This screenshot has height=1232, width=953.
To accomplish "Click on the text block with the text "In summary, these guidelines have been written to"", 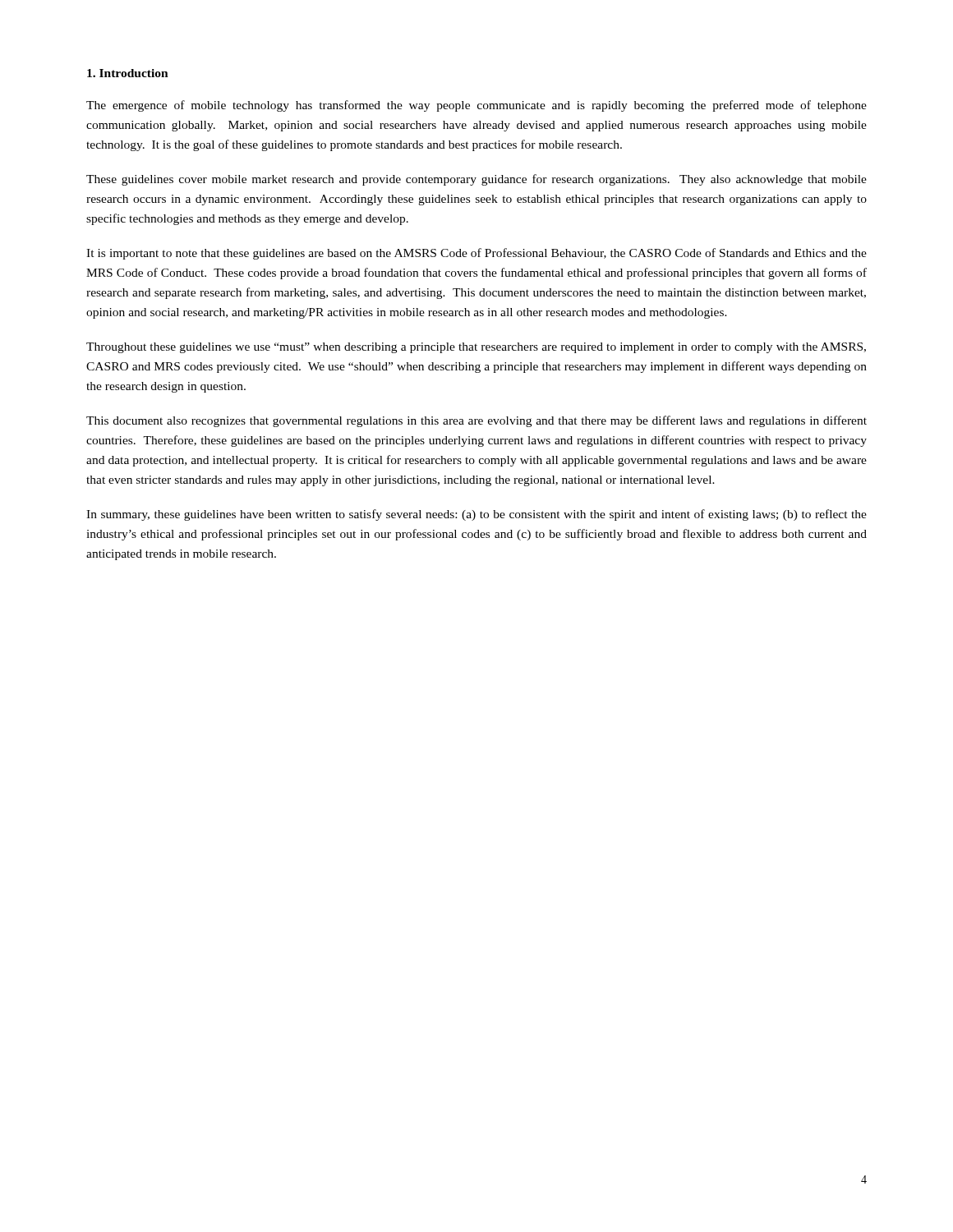I will (476, 534).
